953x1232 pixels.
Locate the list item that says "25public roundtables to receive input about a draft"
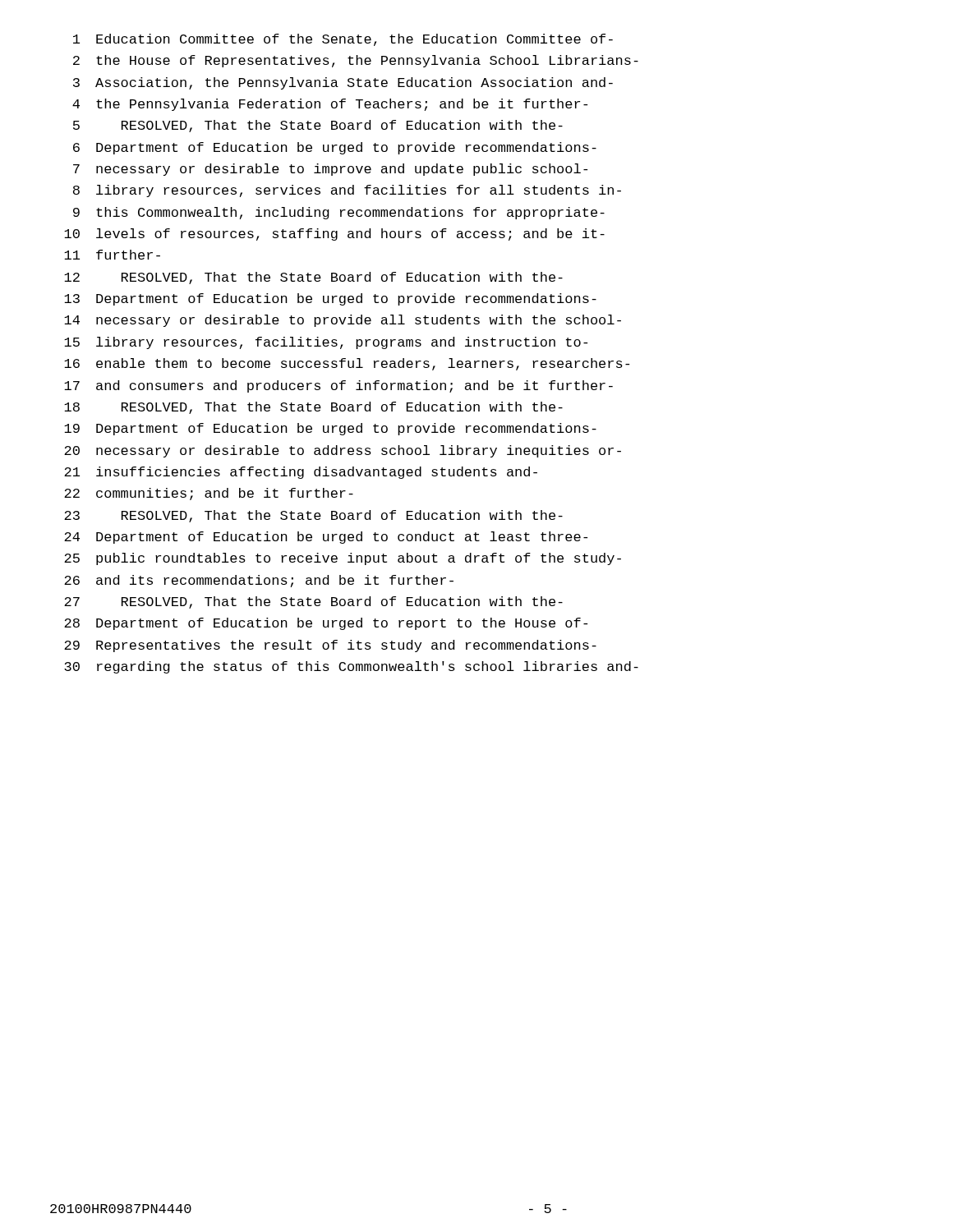(x=336, y=560)
